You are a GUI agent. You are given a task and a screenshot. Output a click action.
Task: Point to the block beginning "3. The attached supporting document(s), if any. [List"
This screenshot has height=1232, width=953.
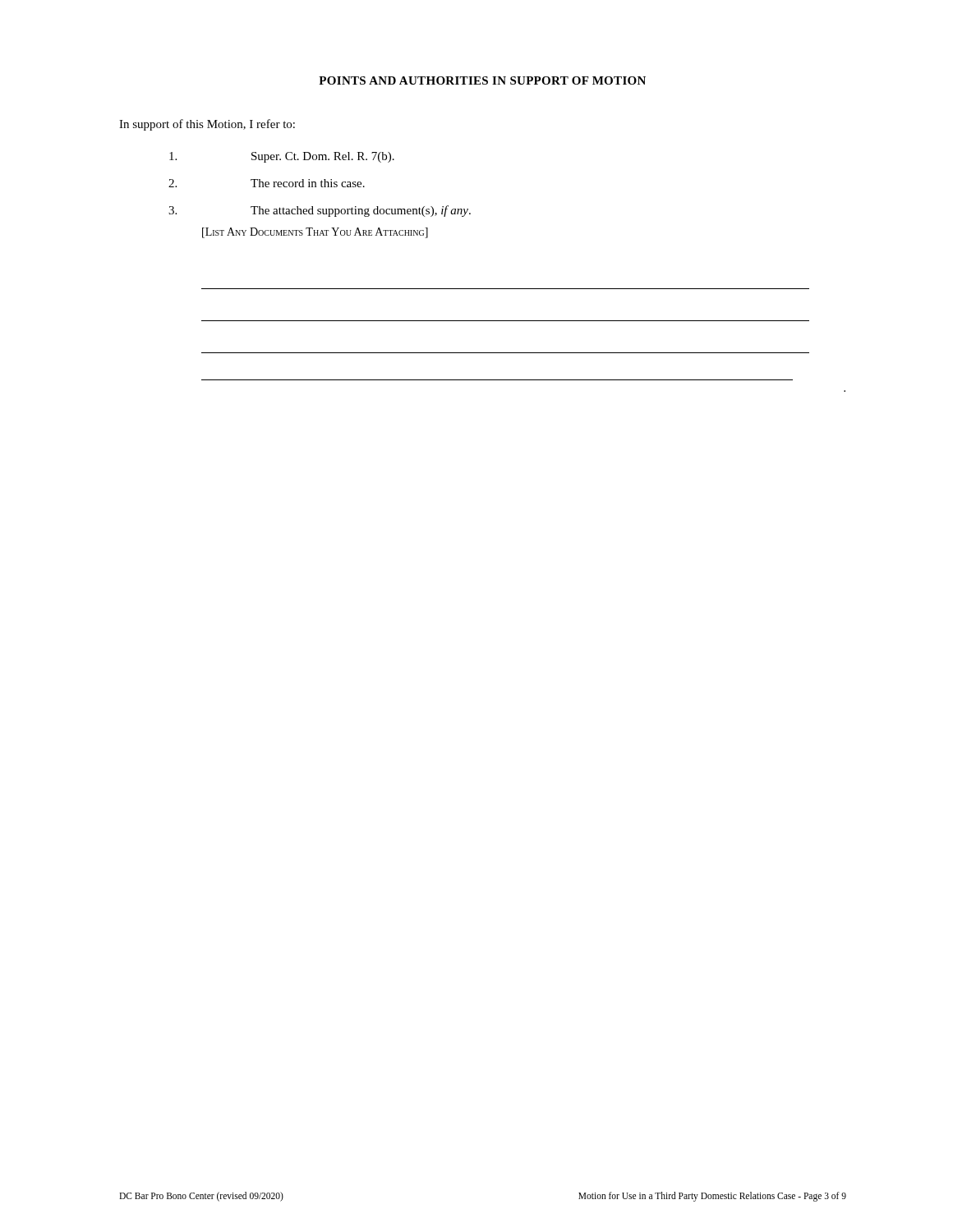pyautogui.click(x=320, y=211)
